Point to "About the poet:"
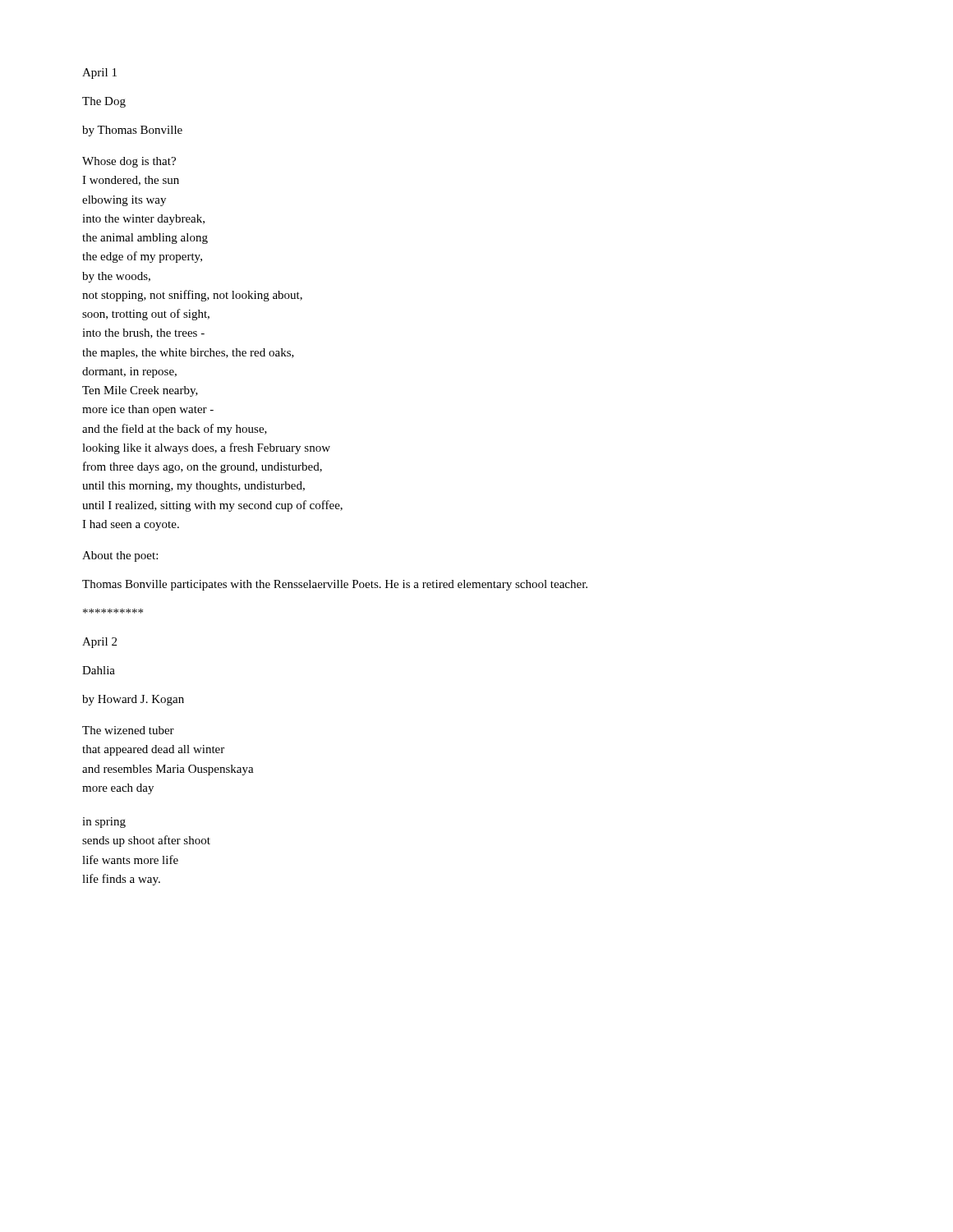The image size is (953, 1232). pos(121,555)
